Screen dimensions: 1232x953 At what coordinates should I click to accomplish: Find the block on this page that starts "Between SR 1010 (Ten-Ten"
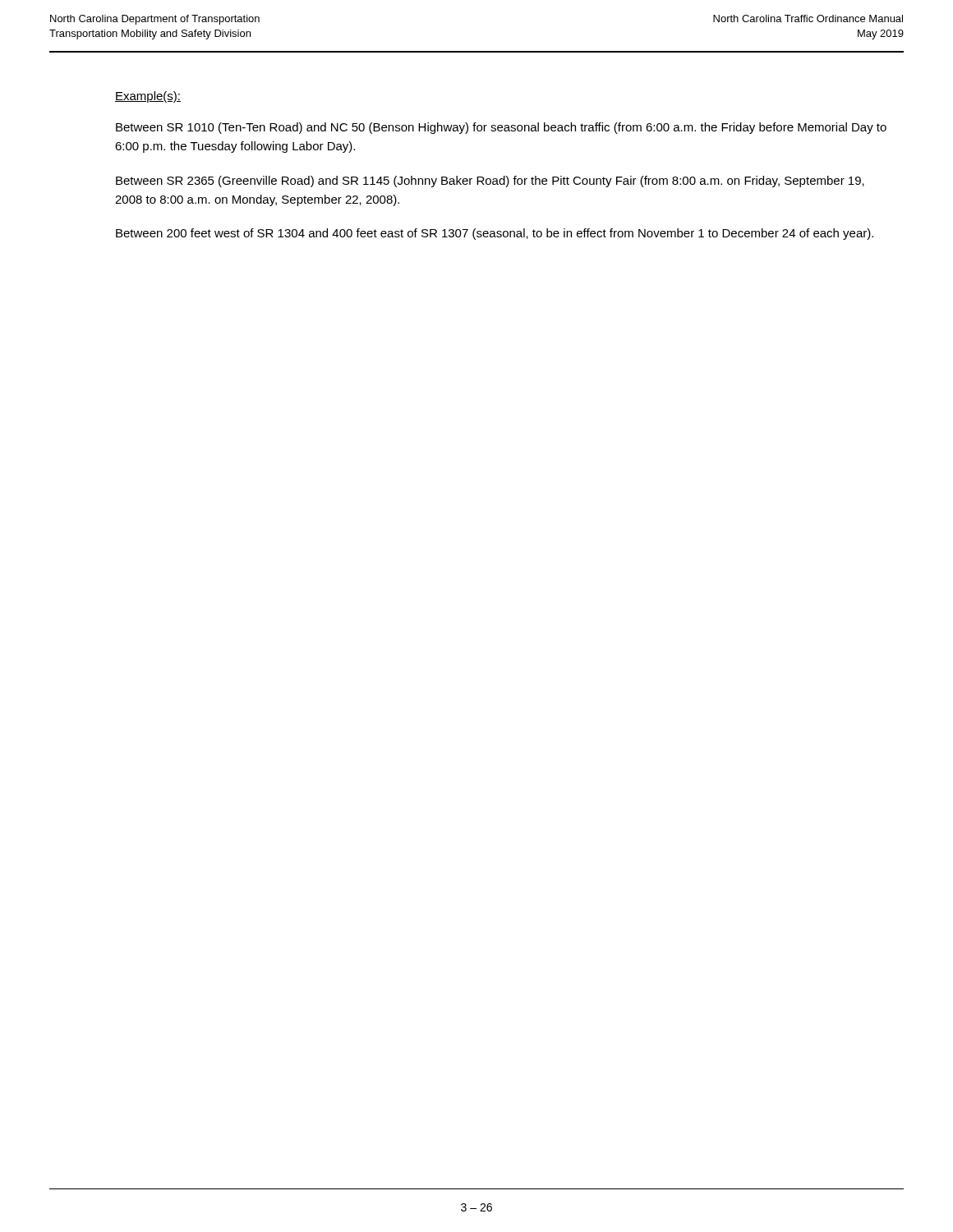coord(501,136)
